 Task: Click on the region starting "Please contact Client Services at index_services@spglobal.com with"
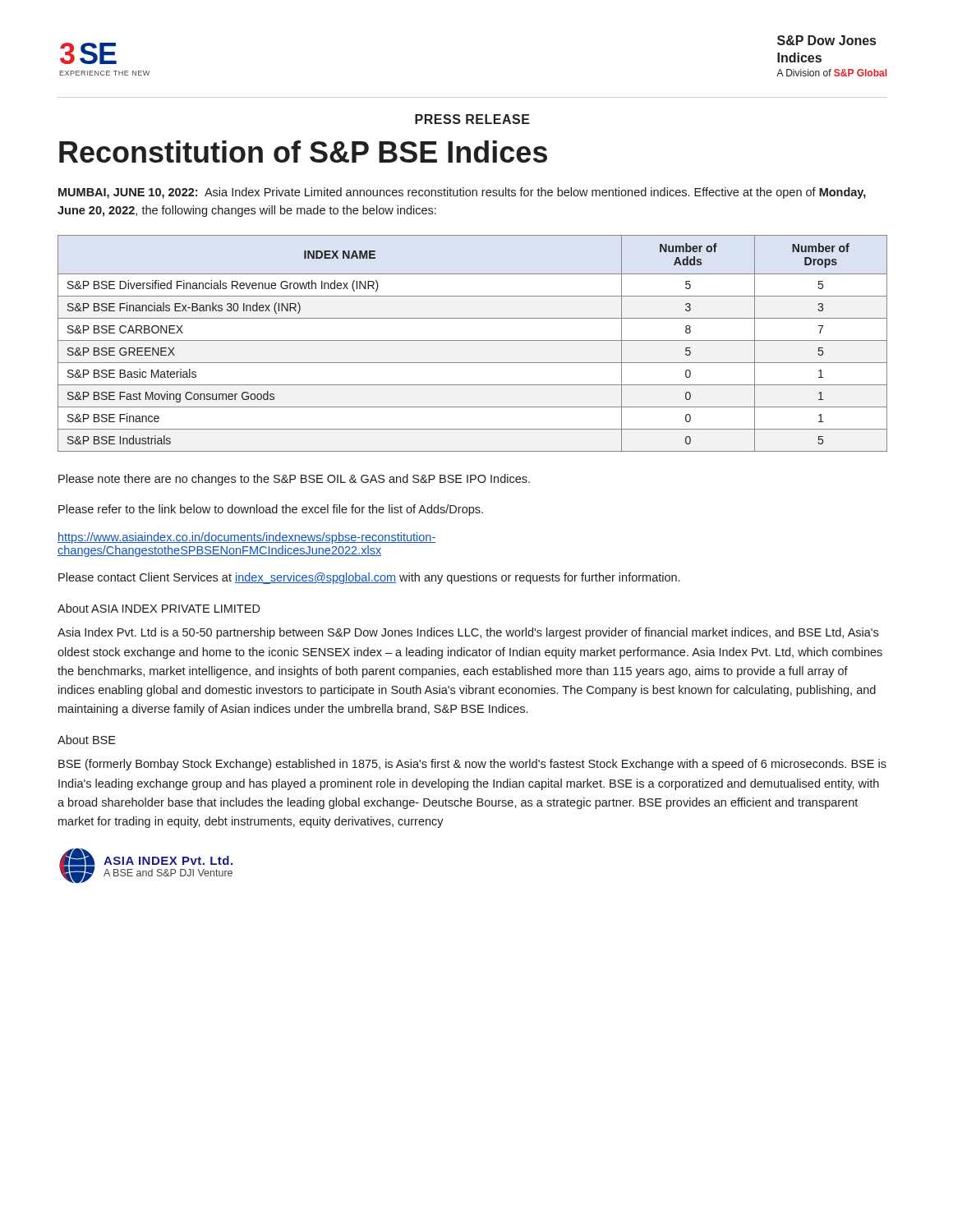click(x=369, y=578)
